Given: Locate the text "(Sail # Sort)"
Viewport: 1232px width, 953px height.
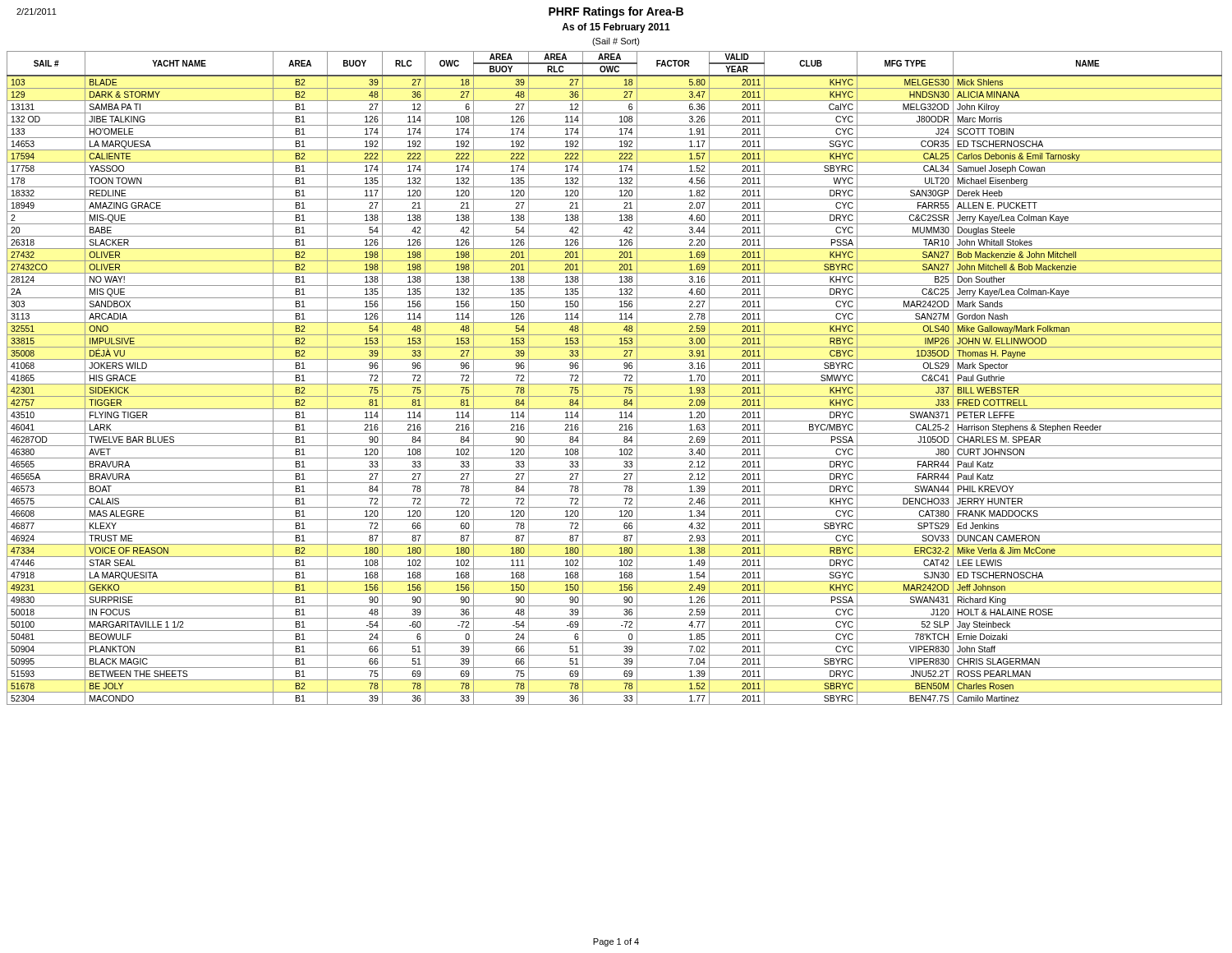Looking at the screenshot, I should (616, 41).
